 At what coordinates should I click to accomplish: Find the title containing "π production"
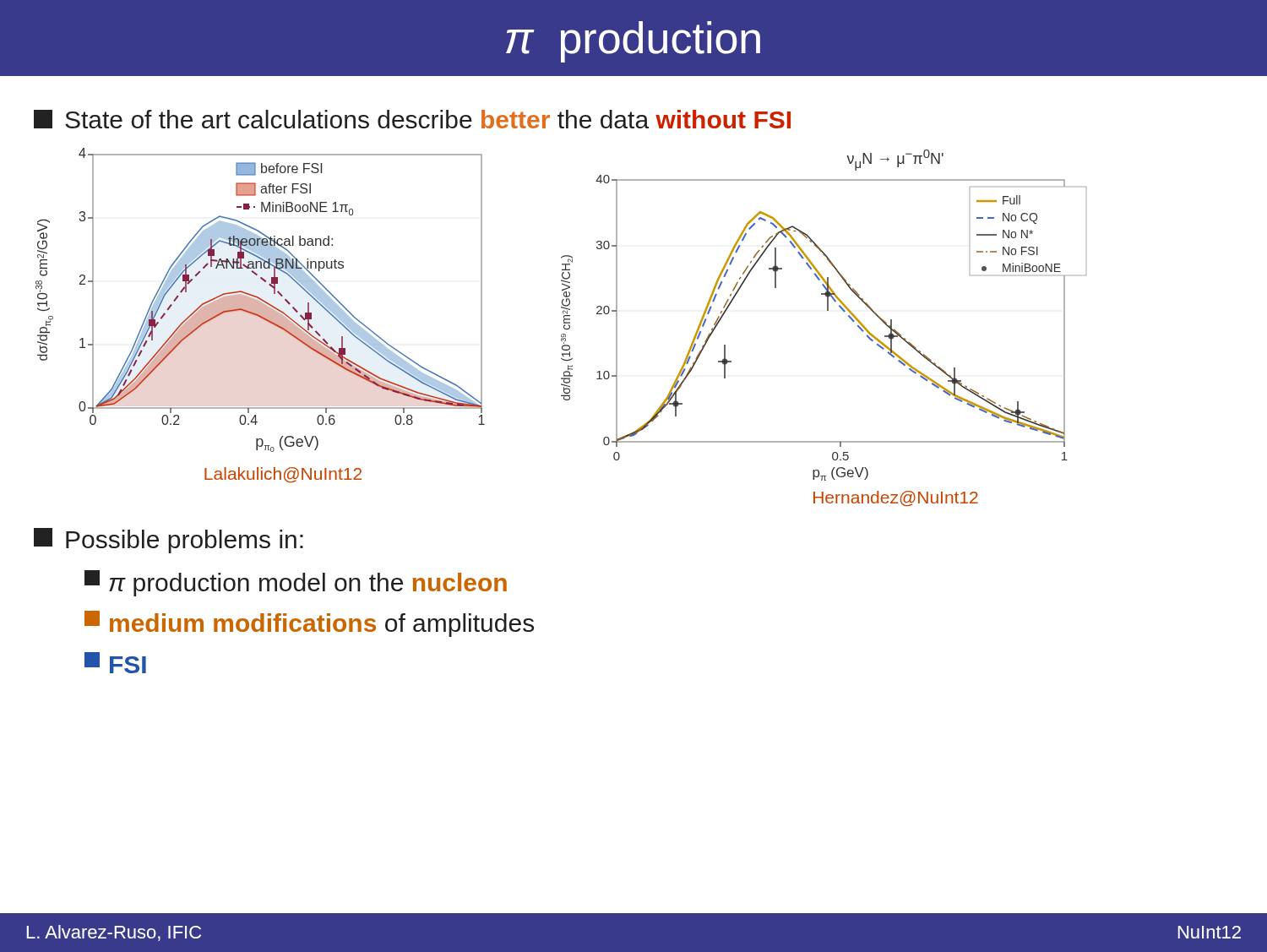coord(634,38)
